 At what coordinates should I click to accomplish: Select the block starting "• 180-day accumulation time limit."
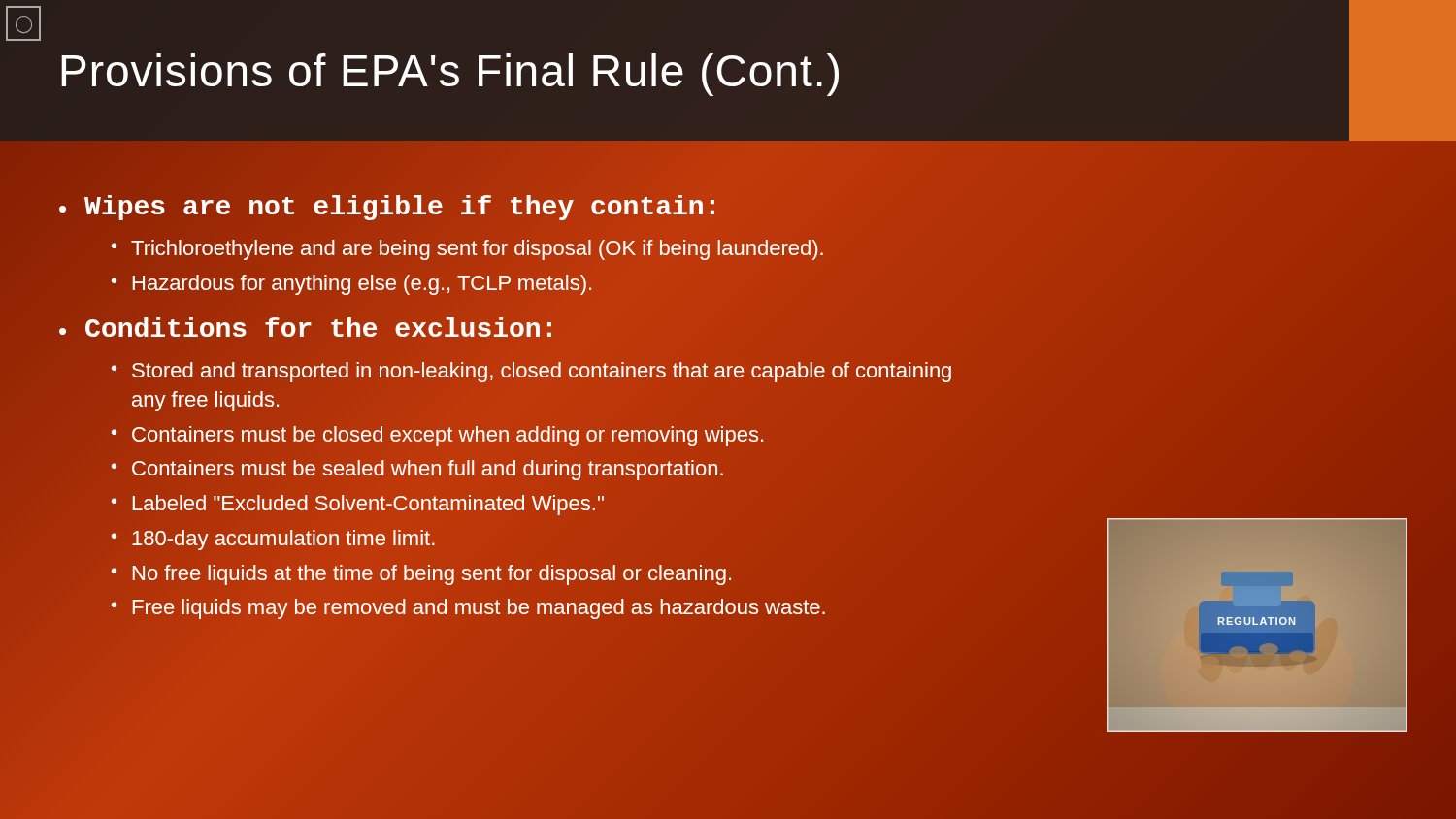tap(273, 538)
